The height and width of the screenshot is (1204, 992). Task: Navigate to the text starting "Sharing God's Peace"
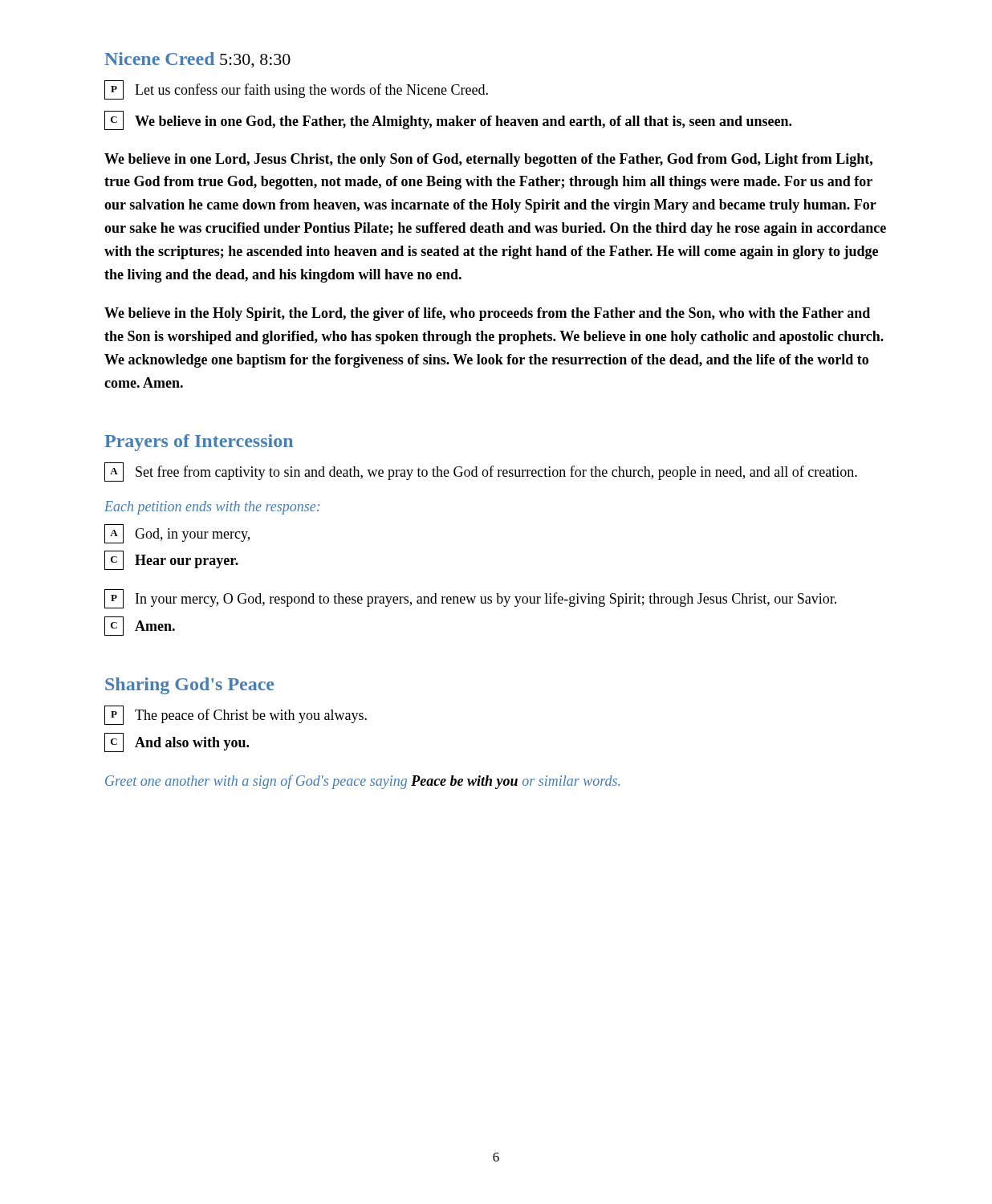click(x=189, y=684)
